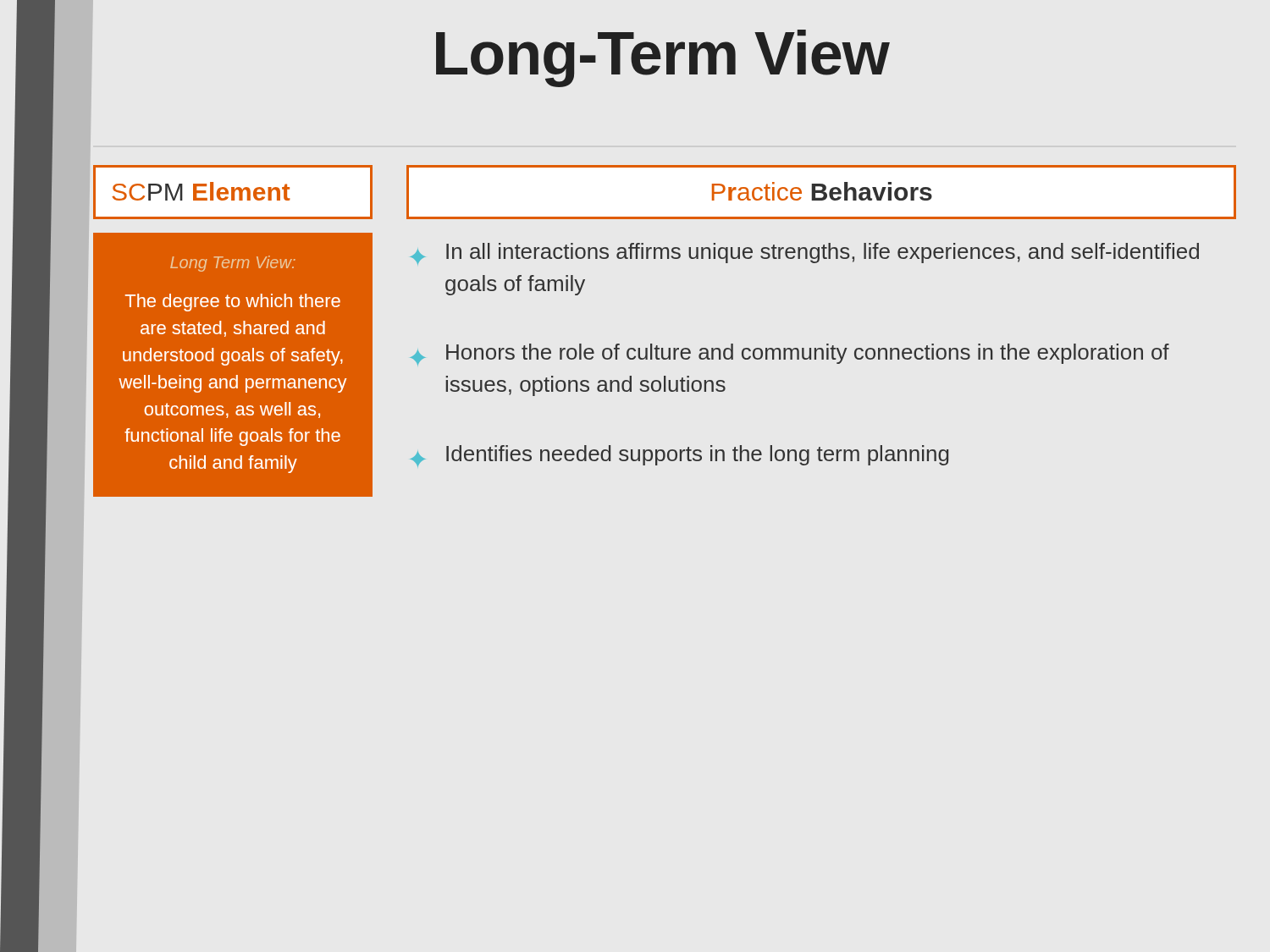Select the list item with the text "✦ Honors the role of culture"

[x=821, y=369]
